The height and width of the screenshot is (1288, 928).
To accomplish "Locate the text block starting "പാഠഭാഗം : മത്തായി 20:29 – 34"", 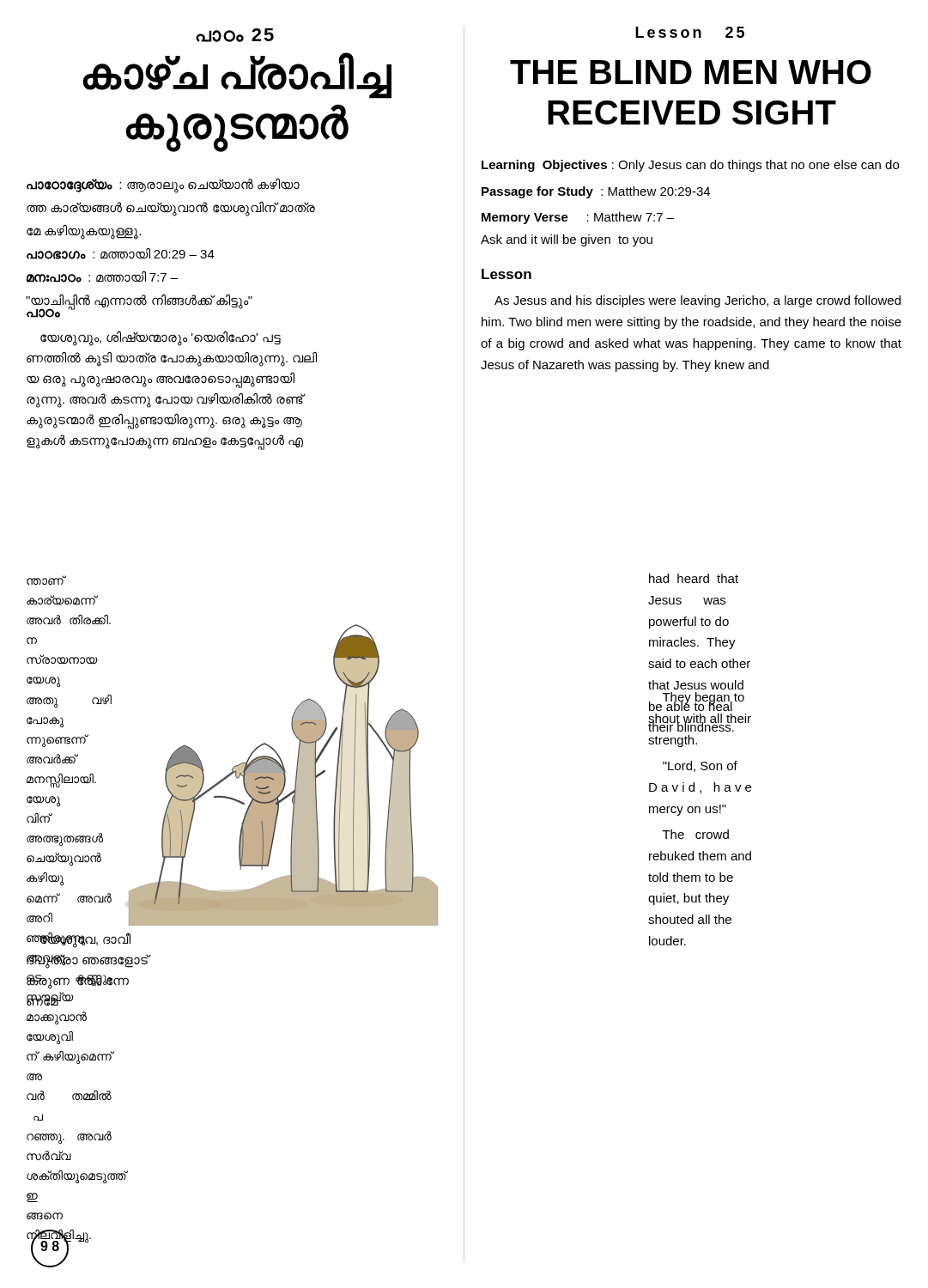I will point(120,254).
